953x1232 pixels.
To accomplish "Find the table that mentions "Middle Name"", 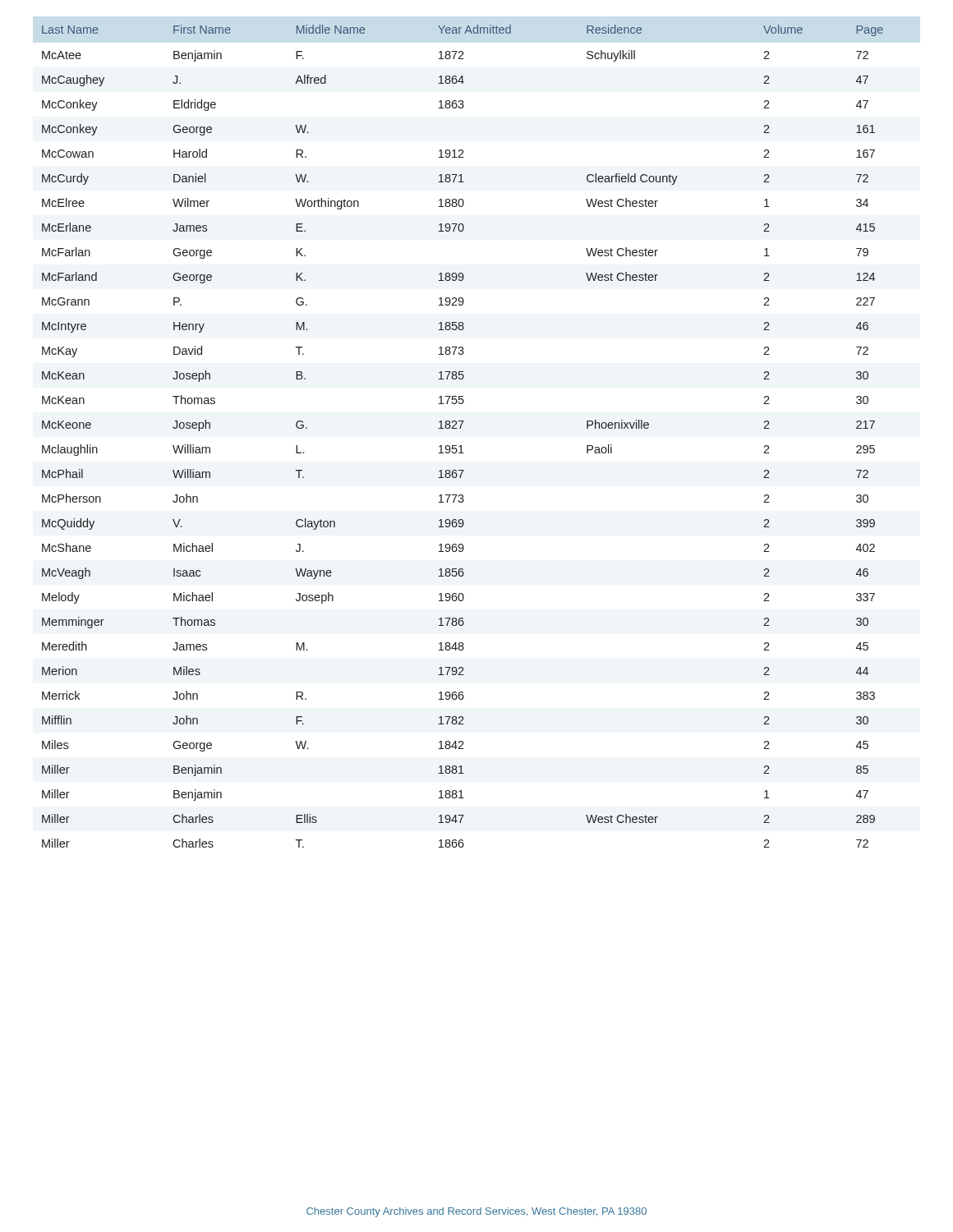I will pos(476,436).
